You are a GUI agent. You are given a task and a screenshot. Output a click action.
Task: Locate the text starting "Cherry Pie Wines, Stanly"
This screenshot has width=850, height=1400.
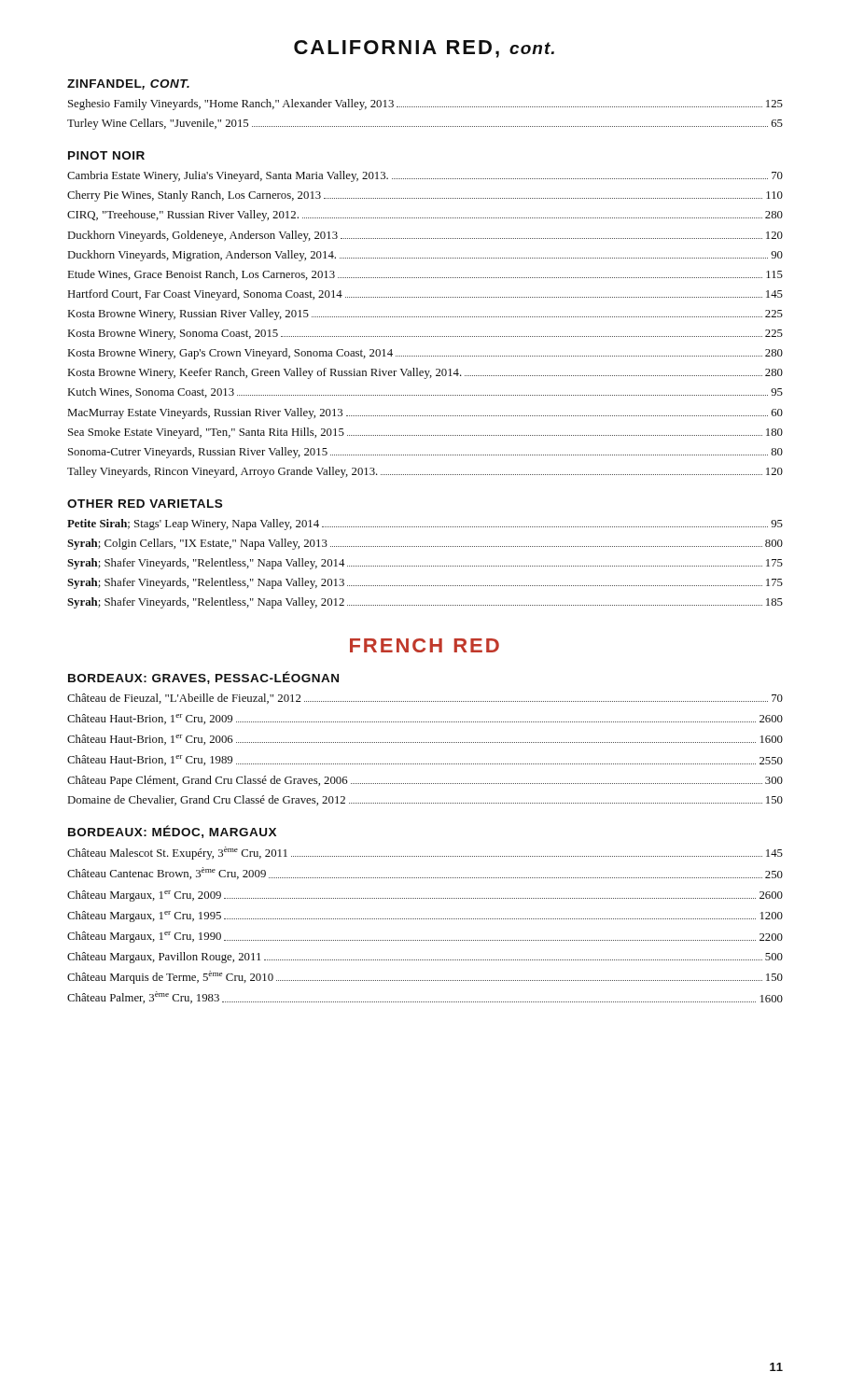coord(425,196)
